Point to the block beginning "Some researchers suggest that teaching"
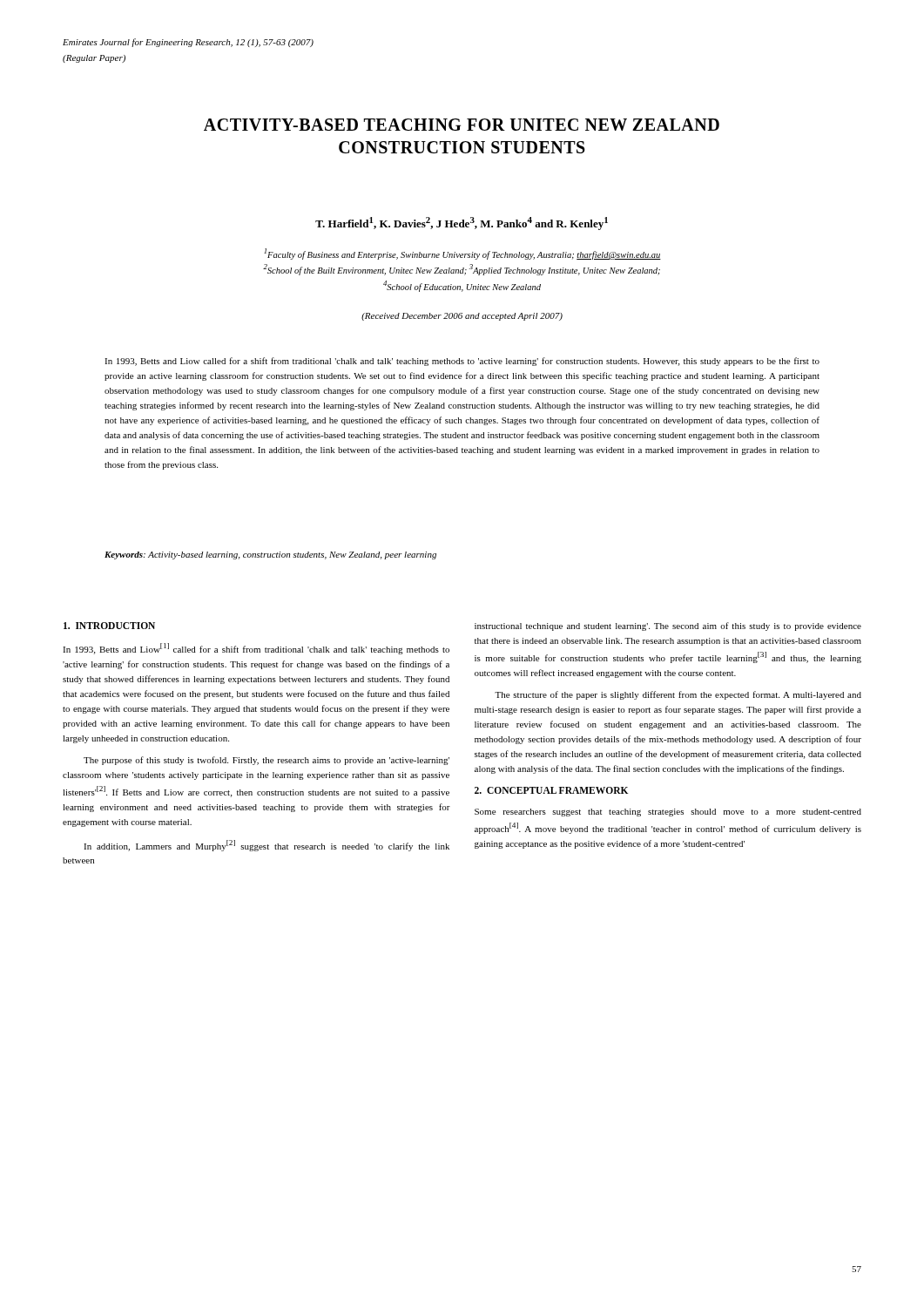924x1307 pixels. [x=668, y=828]
